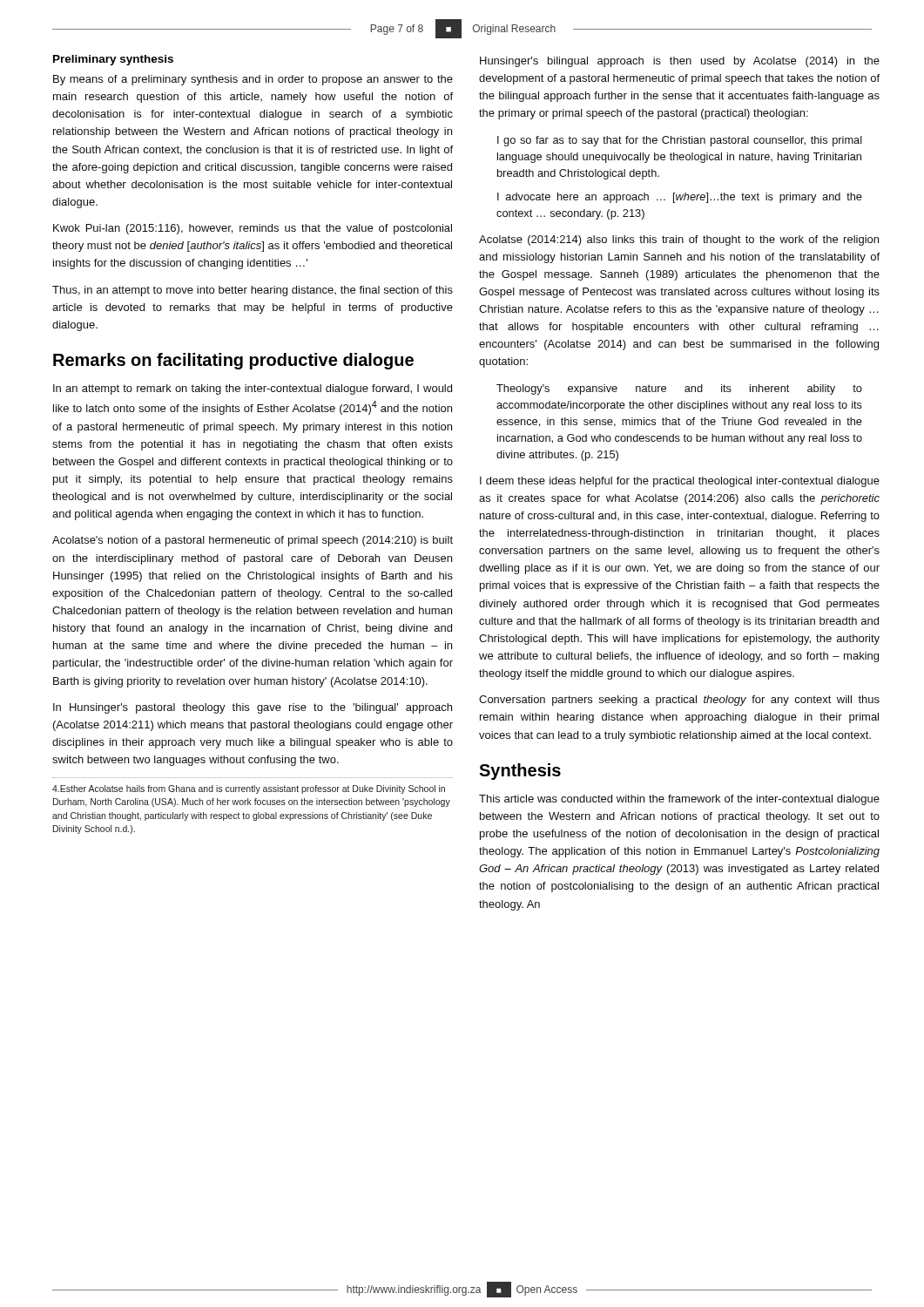This screenshot has width=924, height=1307.
Task: Point to the region starting "In Hunsinger's pastoral theology this gave rise"
Action: 253,733
